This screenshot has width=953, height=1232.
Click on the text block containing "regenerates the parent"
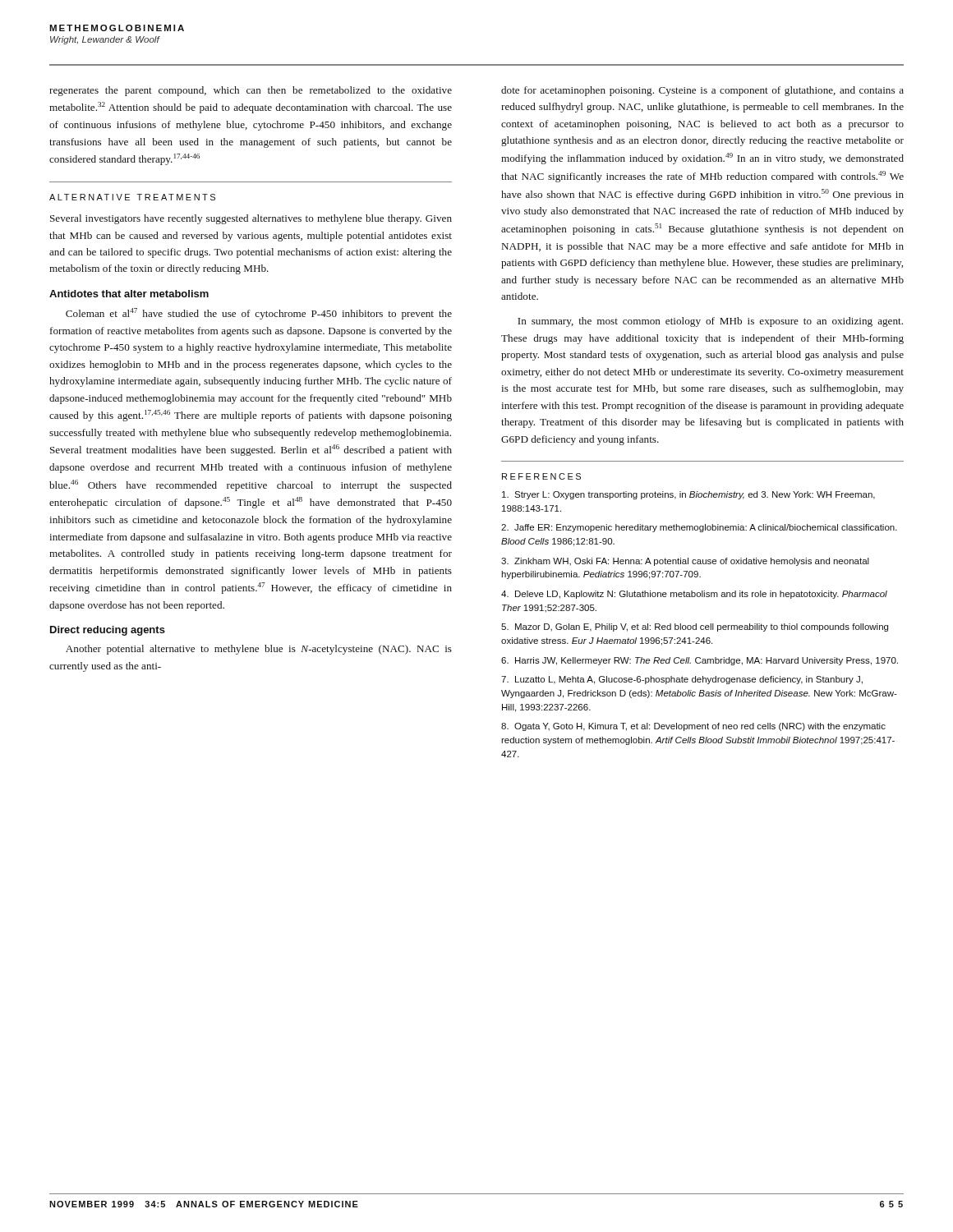251,125
